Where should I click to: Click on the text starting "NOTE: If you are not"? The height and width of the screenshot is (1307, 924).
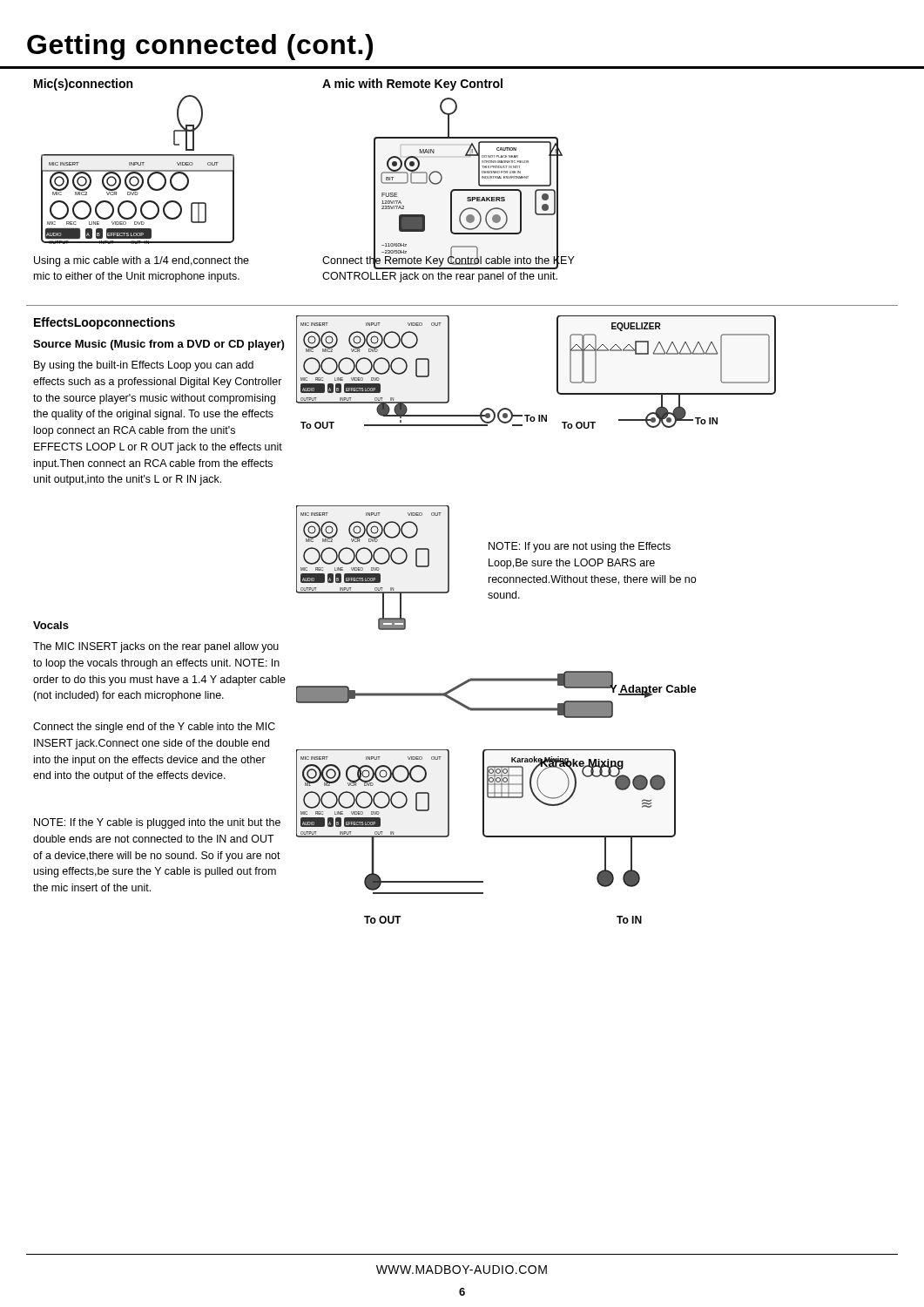point(592,571)
